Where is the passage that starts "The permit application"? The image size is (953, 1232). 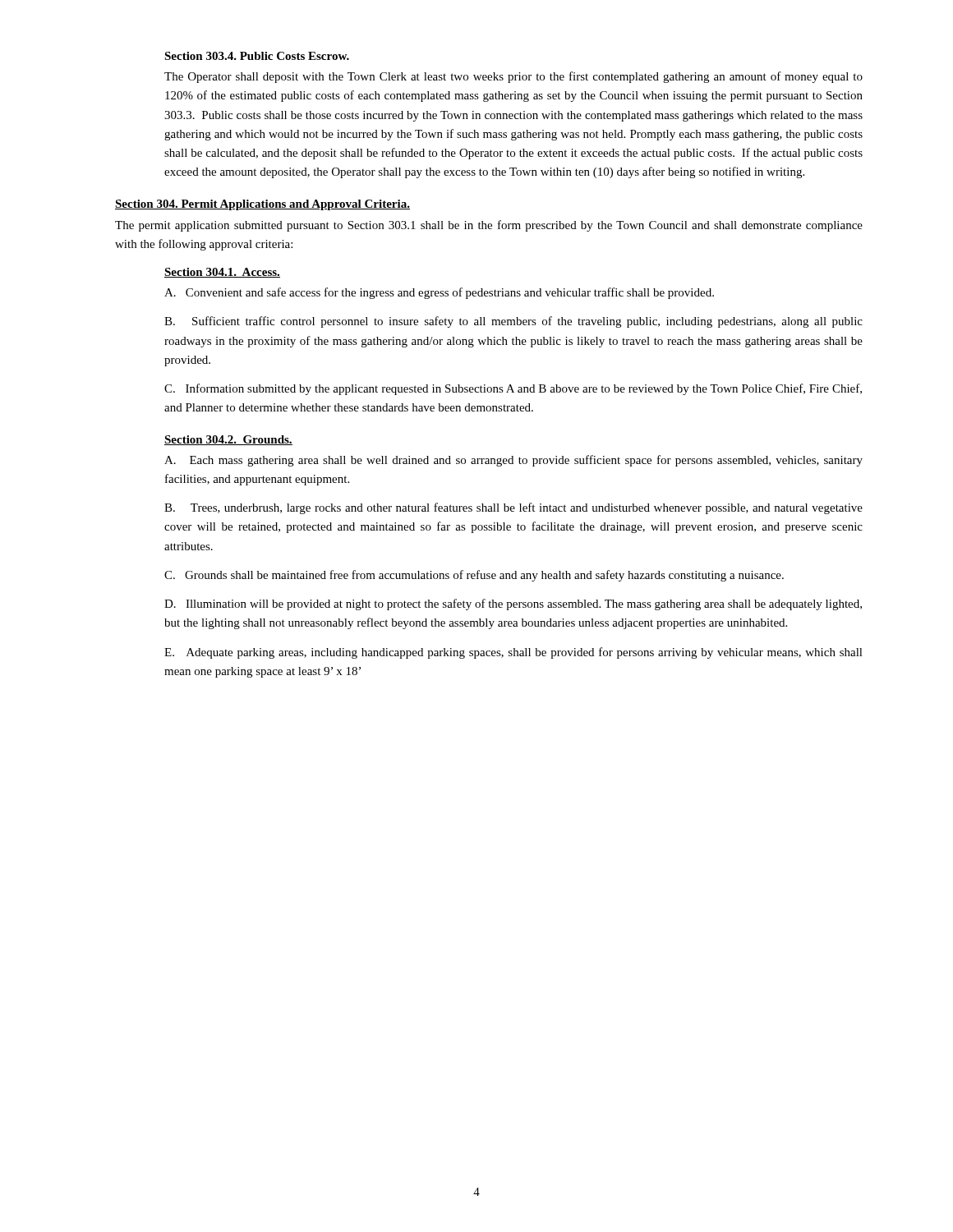click(x=489, y=234)
